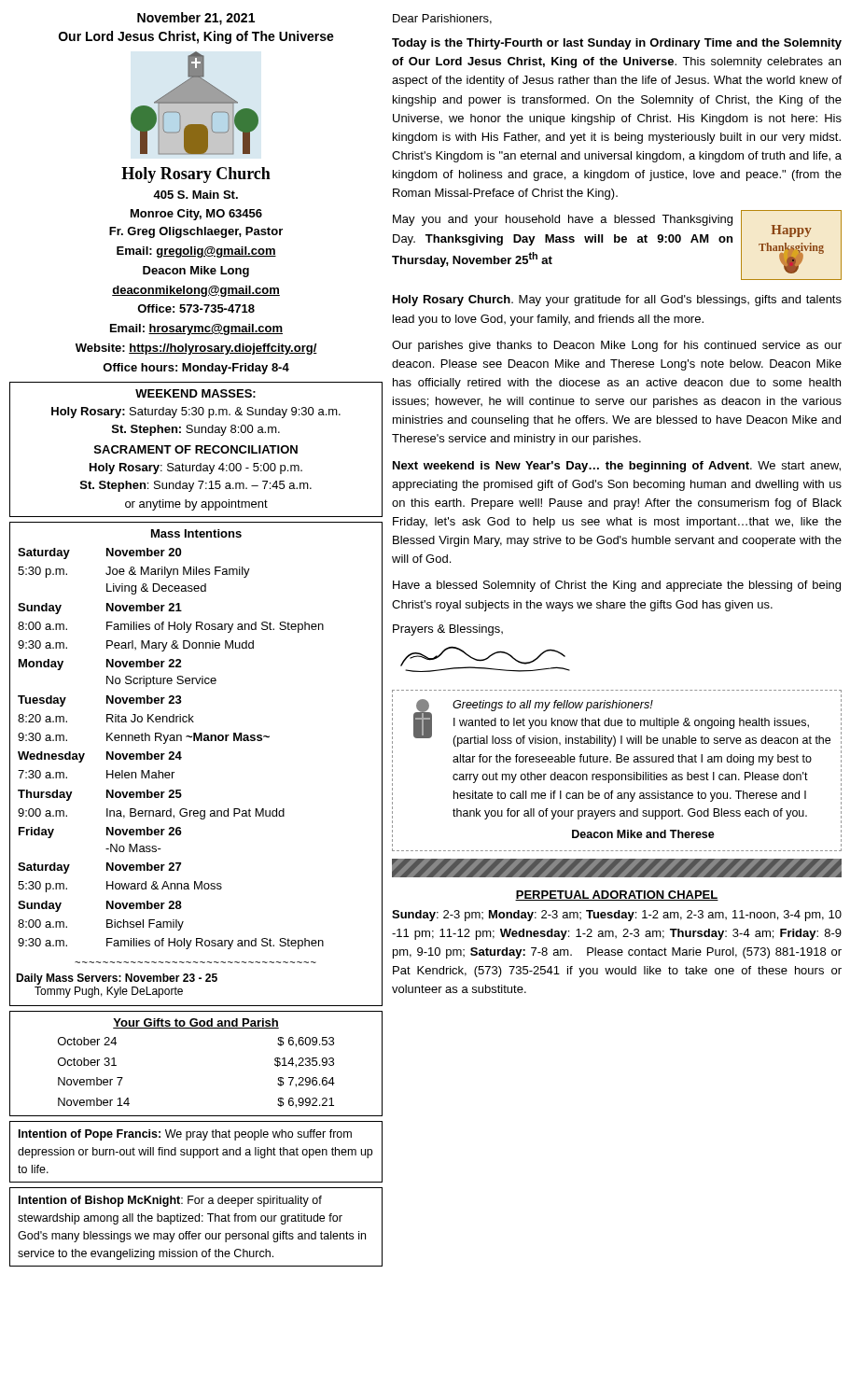Image resolution: width=850 pixels, height=1400 pixels.
Task: Point to the block beginning "Have a blessed Solemnity of Christ"
Action: point(617,594)
